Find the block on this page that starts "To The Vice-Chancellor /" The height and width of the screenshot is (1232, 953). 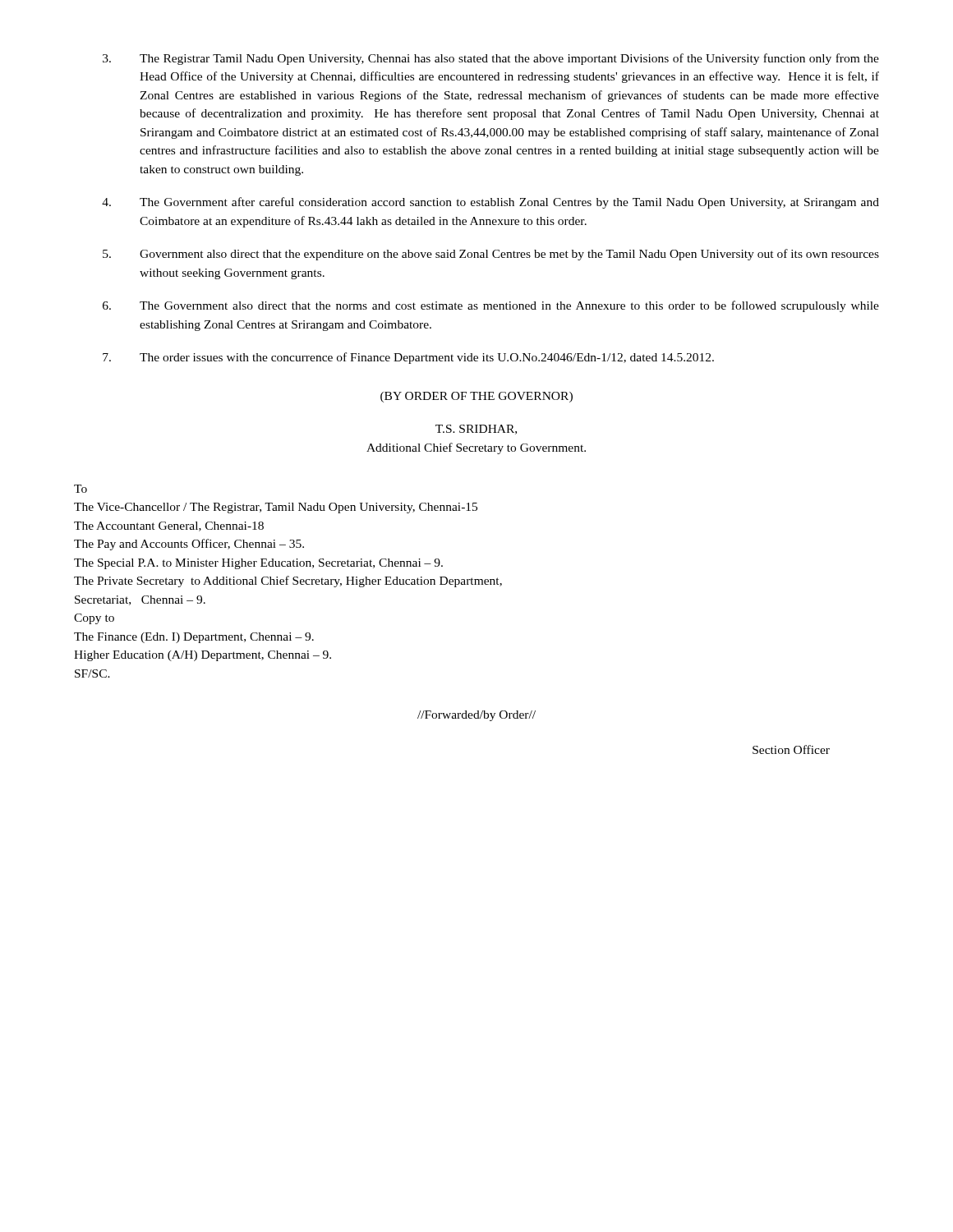288,581
